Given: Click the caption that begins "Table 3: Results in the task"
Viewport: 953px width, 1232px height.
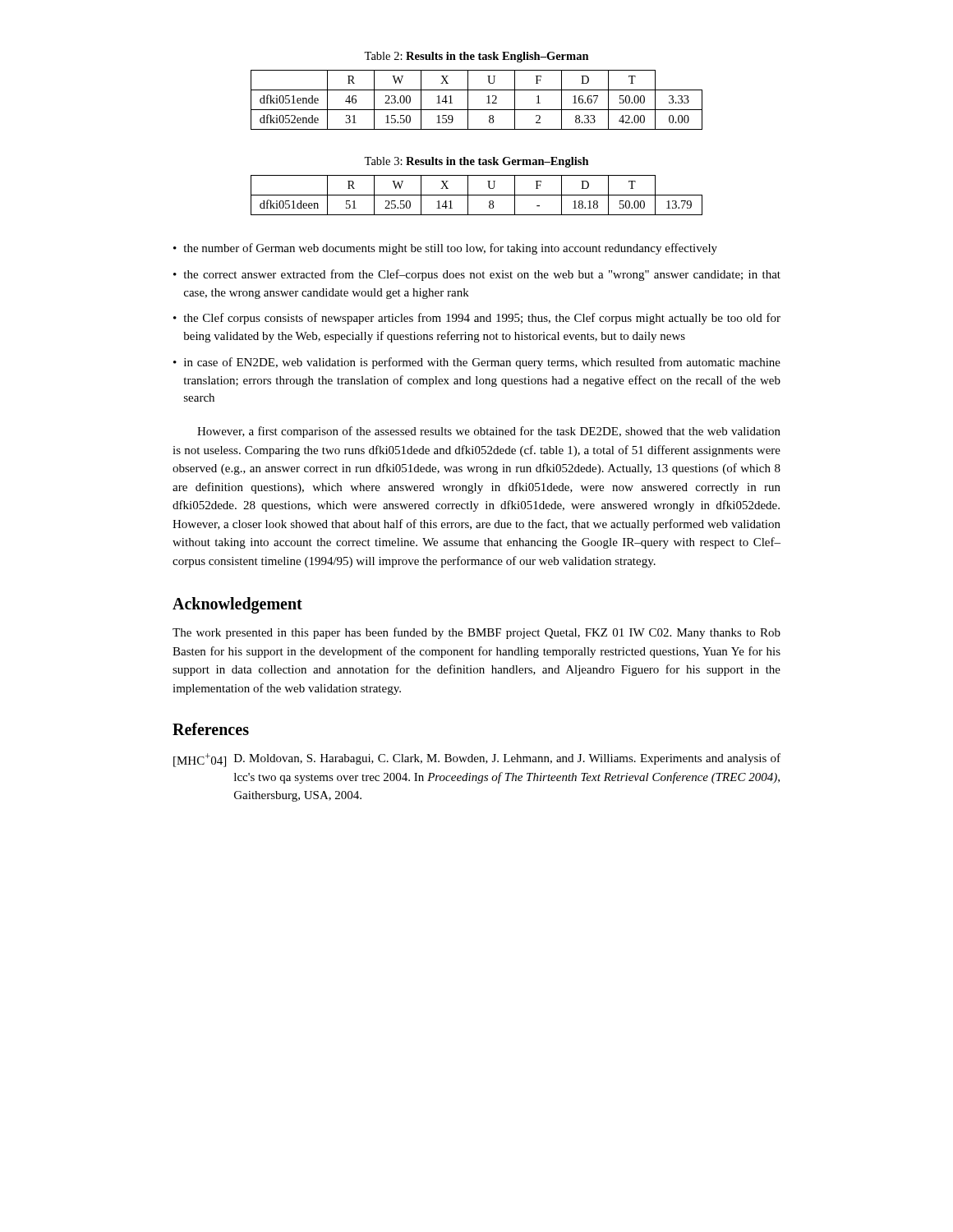Looking at the screenshot, I should click(x=476, y=161).
